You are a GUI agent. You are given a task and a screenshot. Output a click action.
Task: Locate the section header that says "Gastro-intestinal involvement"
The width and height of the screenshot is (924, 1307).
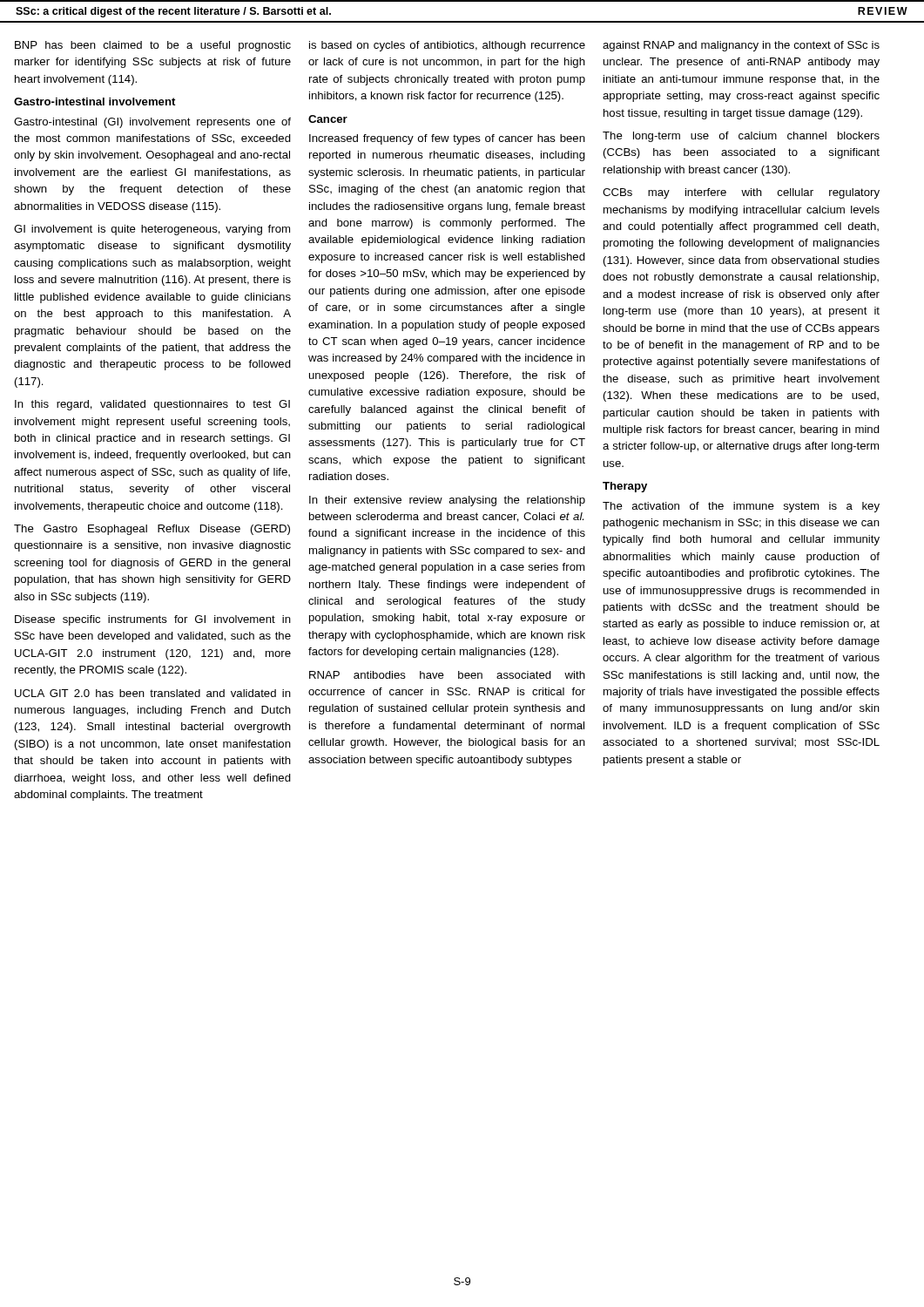pyautogui.click(x=95, y=102)
